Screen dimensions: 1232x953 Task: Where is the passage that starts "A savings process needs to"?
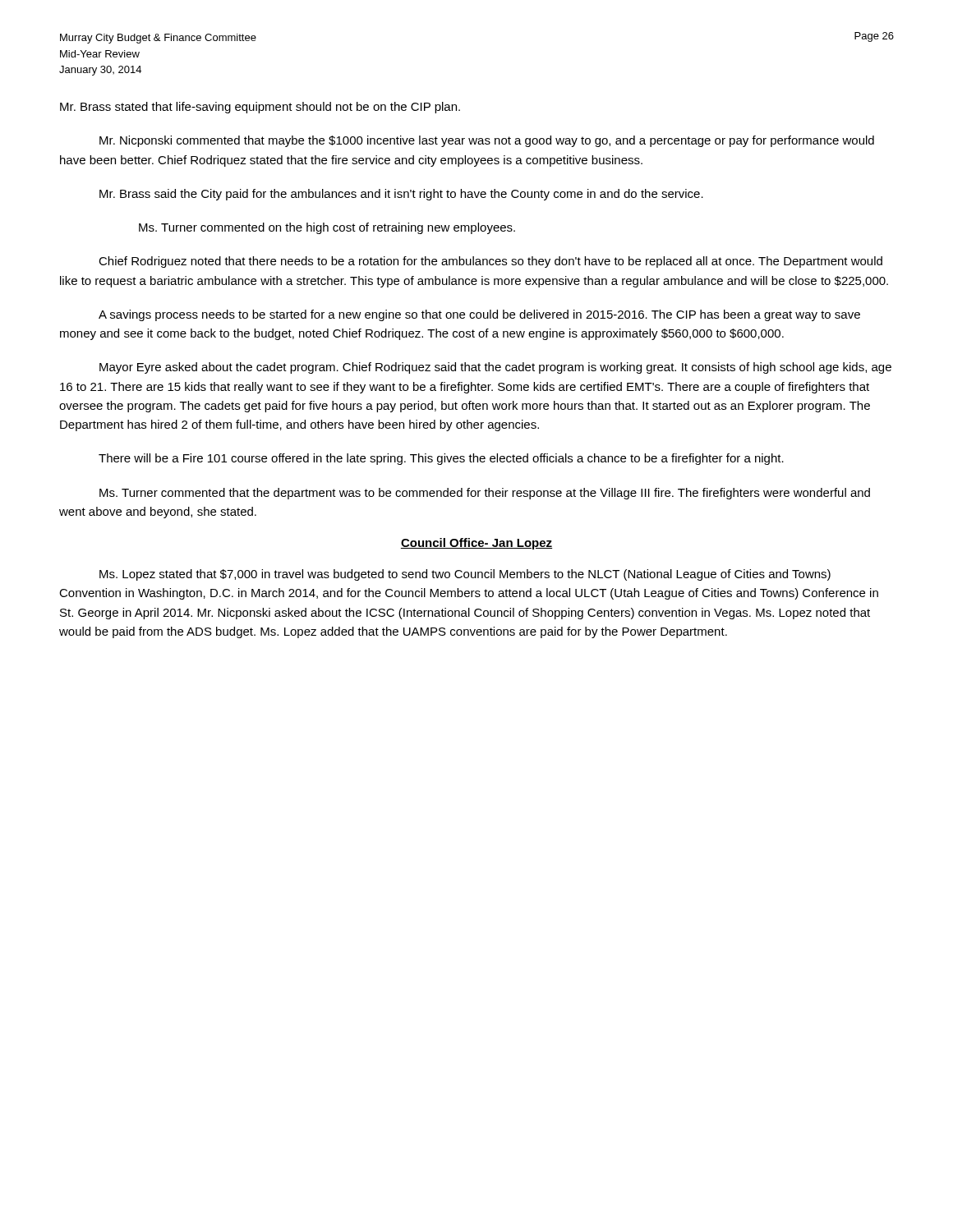[x=460, y=324]
